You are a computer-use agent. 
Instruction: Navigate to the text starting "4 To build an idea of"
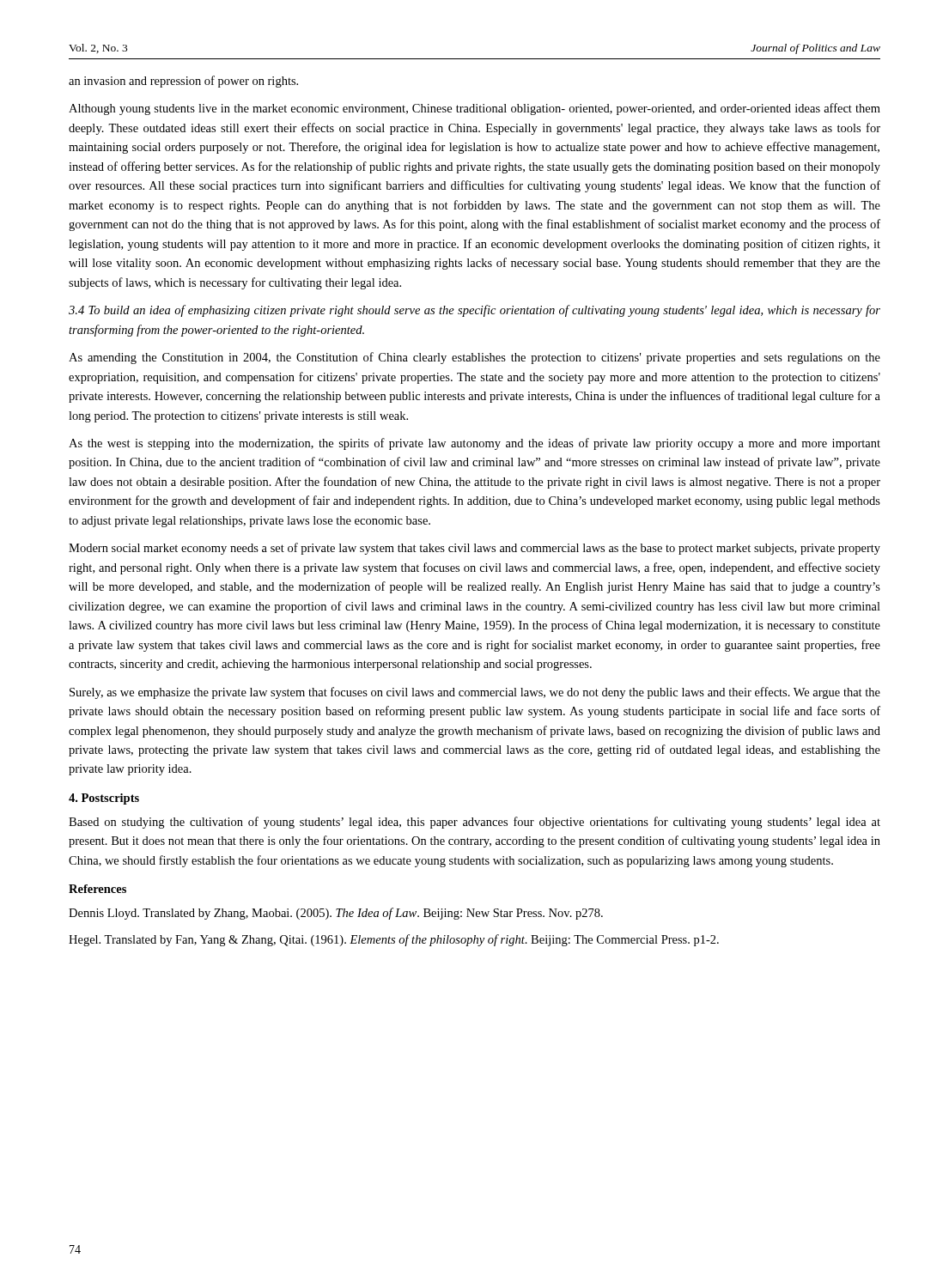click(x=474, y=320)
